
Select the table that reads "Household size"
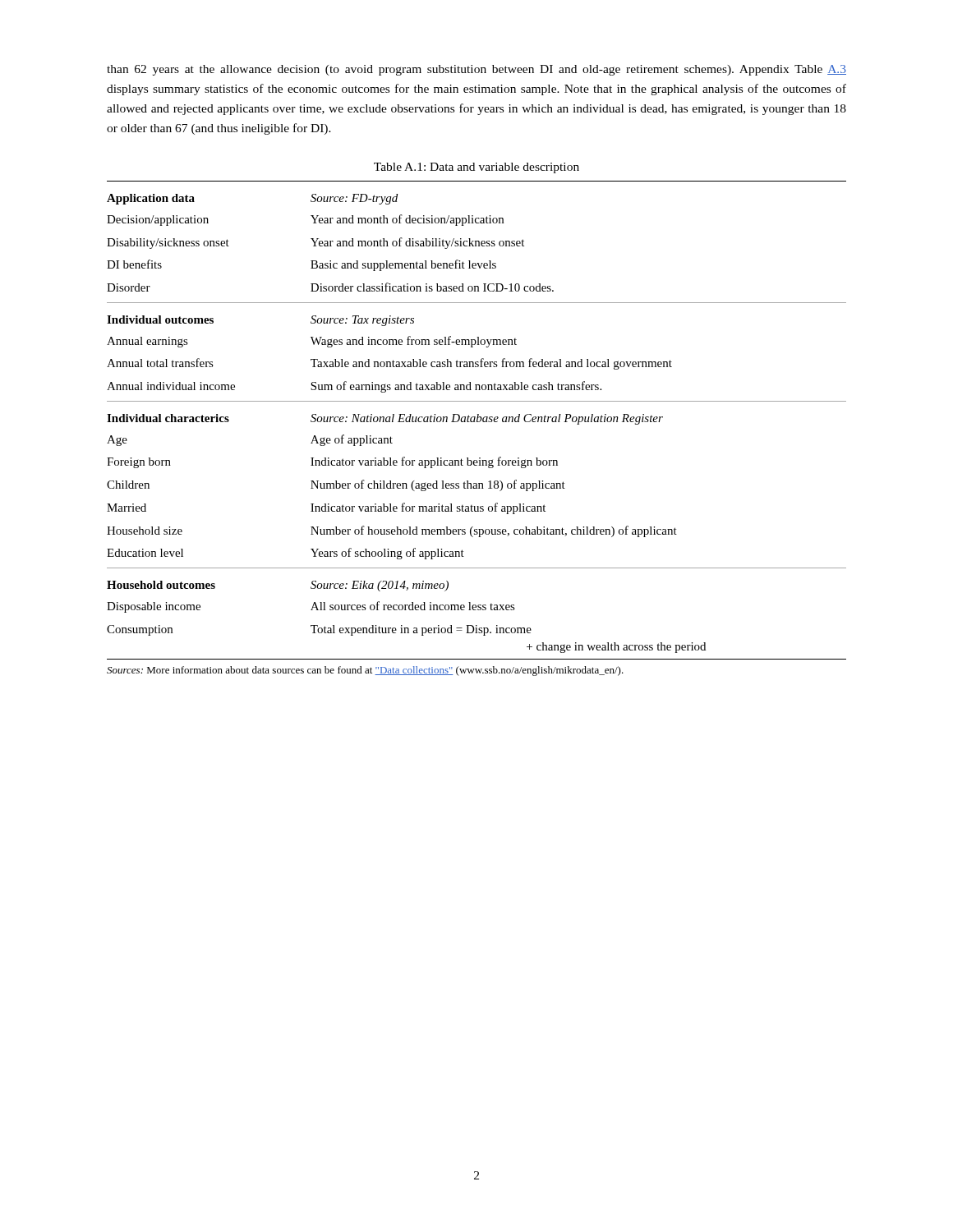coord(476,429)
